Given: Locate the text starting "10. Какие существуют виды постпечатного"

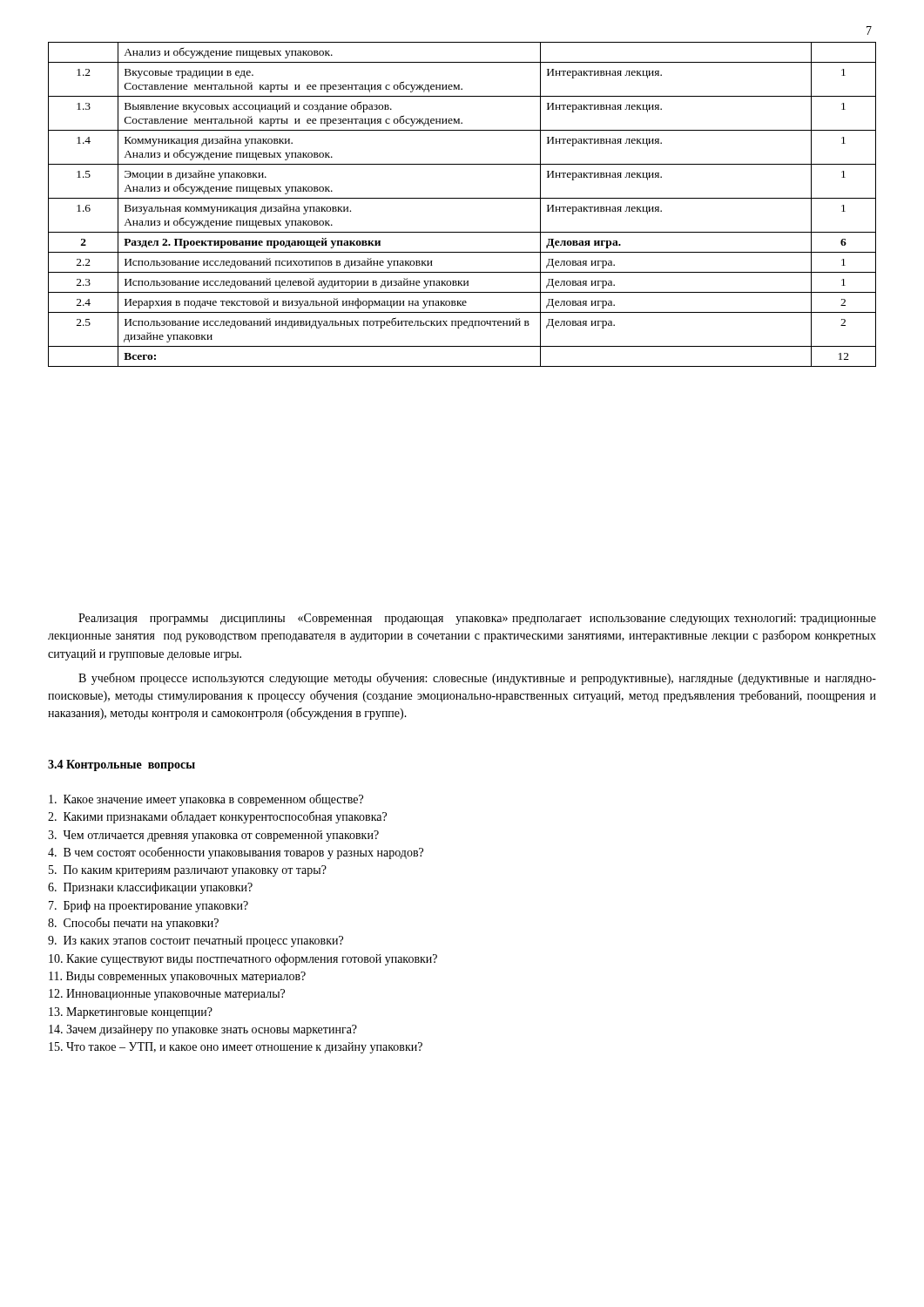Looking at the screenshot, I should (x=243, y=959).
